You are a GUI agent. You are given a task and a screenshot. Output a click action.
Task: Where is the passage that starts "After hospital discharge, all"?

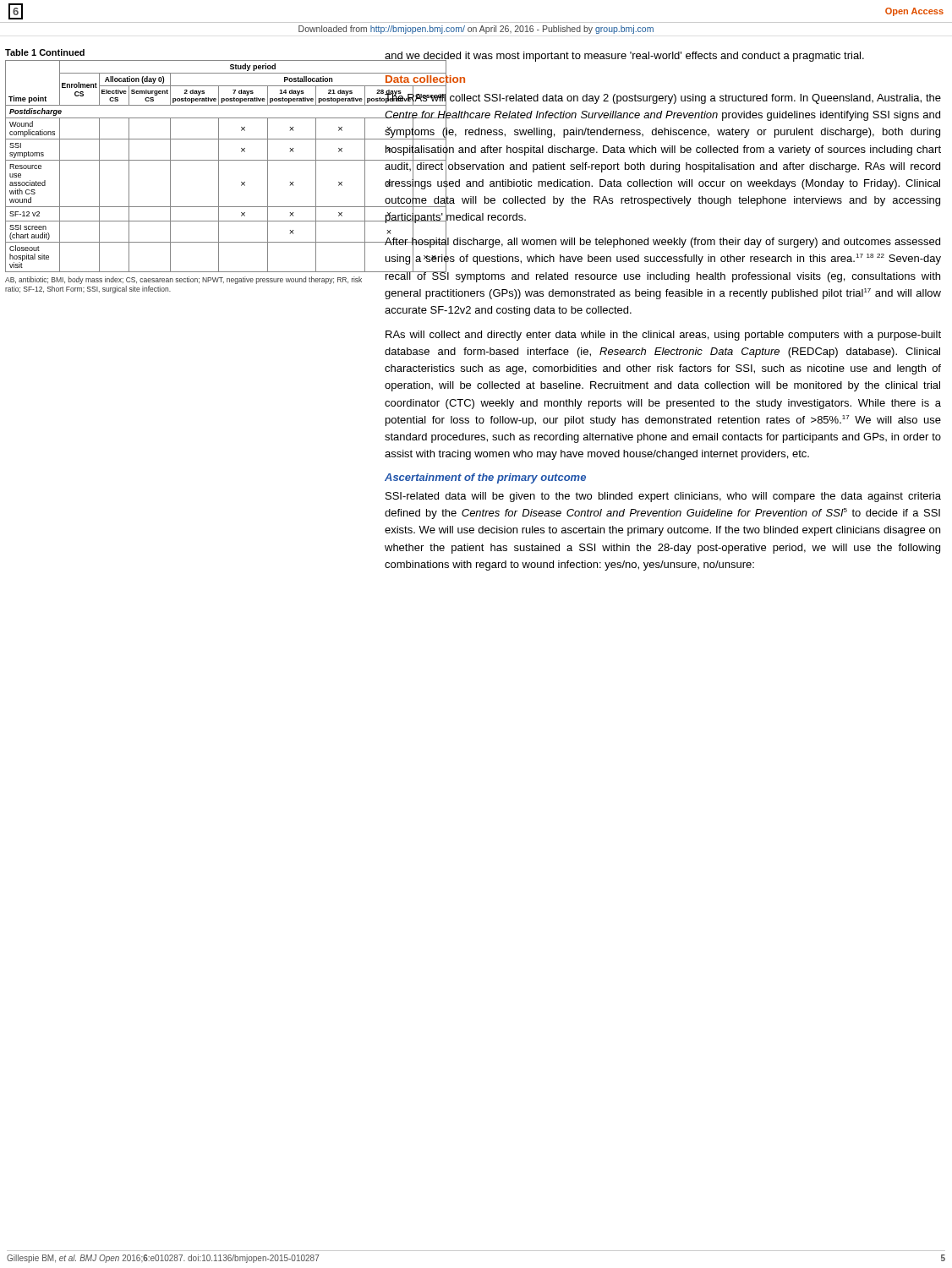663,276
